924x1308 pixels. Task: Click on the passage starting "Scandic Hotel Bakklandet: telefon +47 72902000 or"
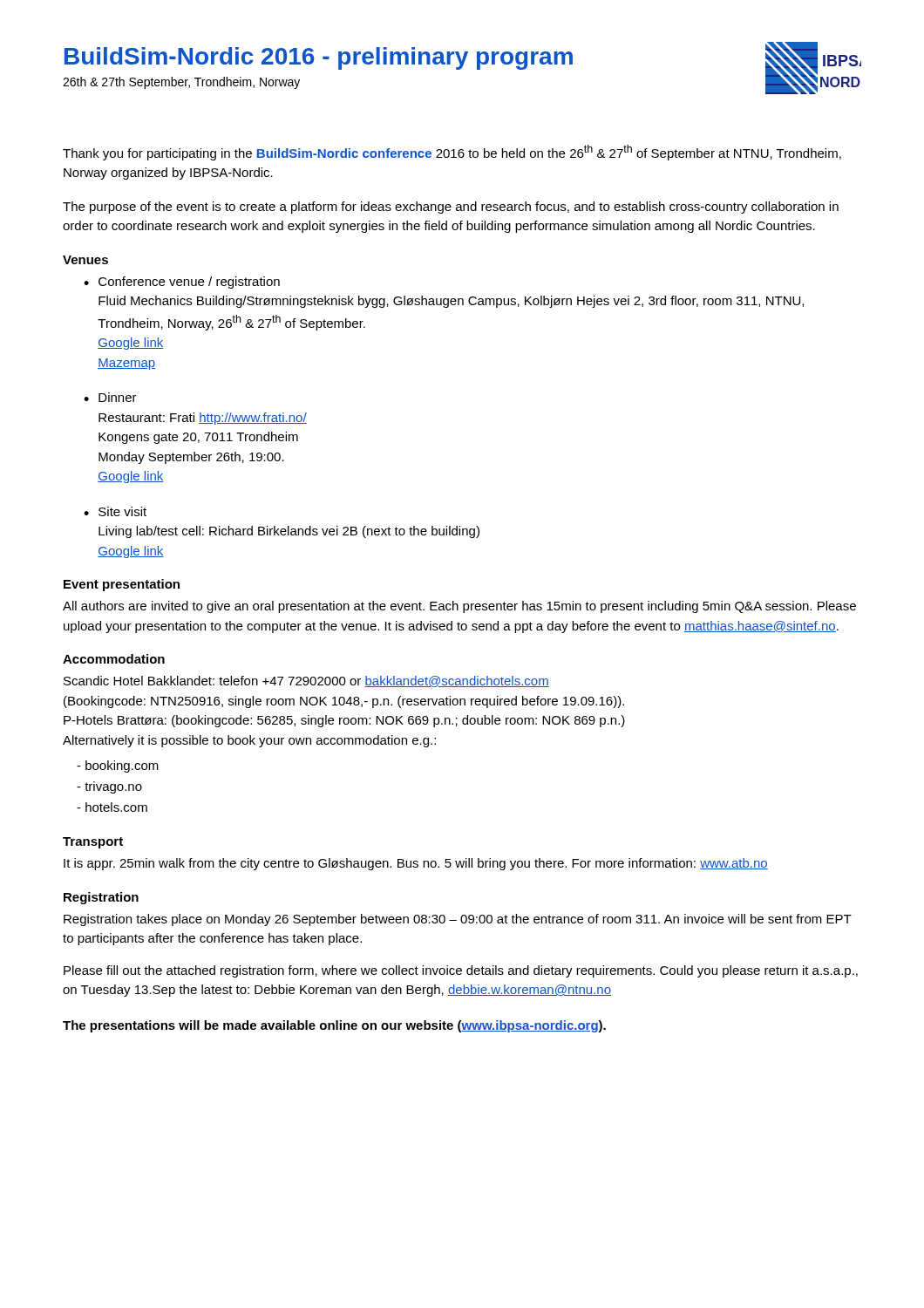coord(344,710)
